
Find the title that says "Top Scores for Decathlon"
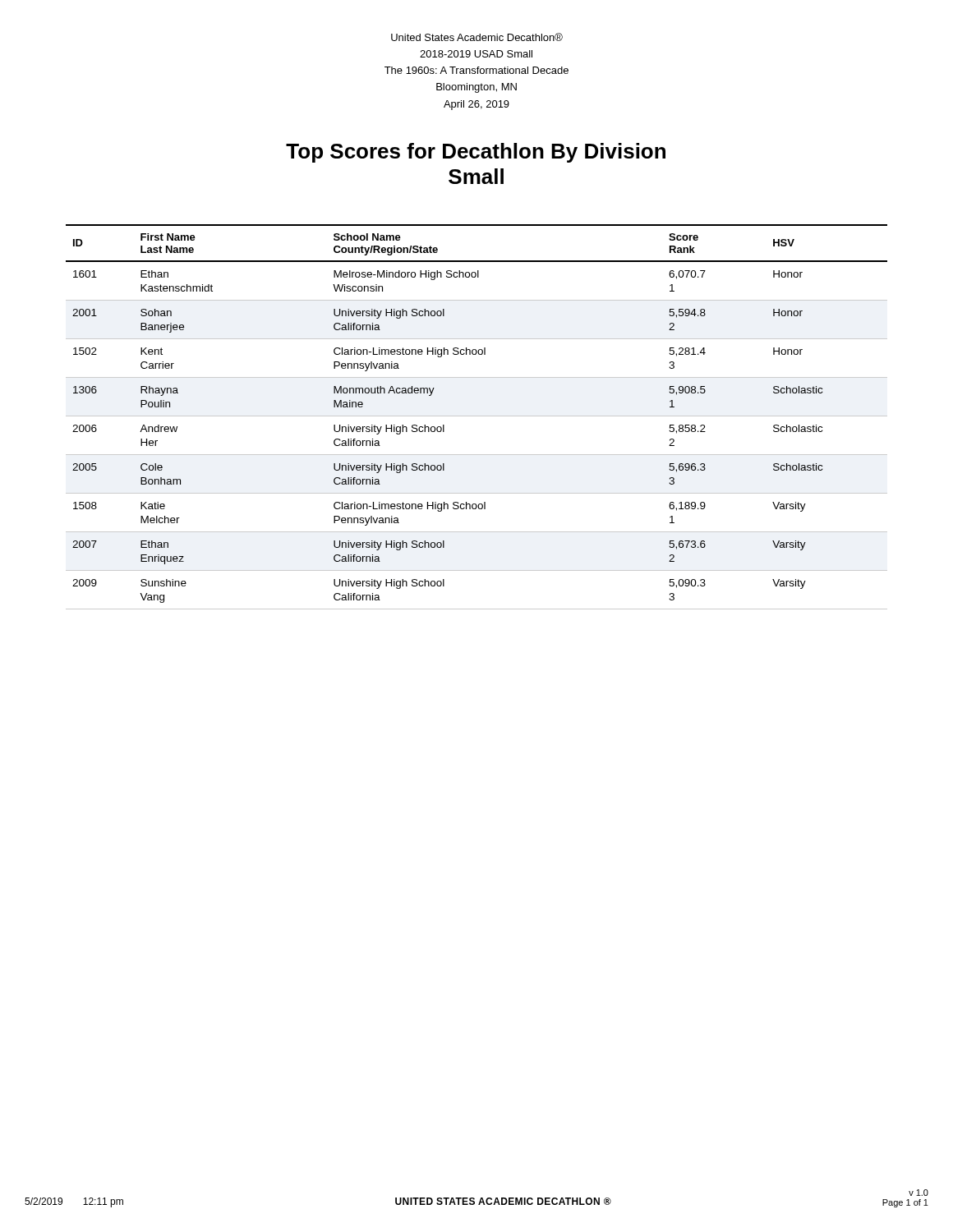[476, 164]
